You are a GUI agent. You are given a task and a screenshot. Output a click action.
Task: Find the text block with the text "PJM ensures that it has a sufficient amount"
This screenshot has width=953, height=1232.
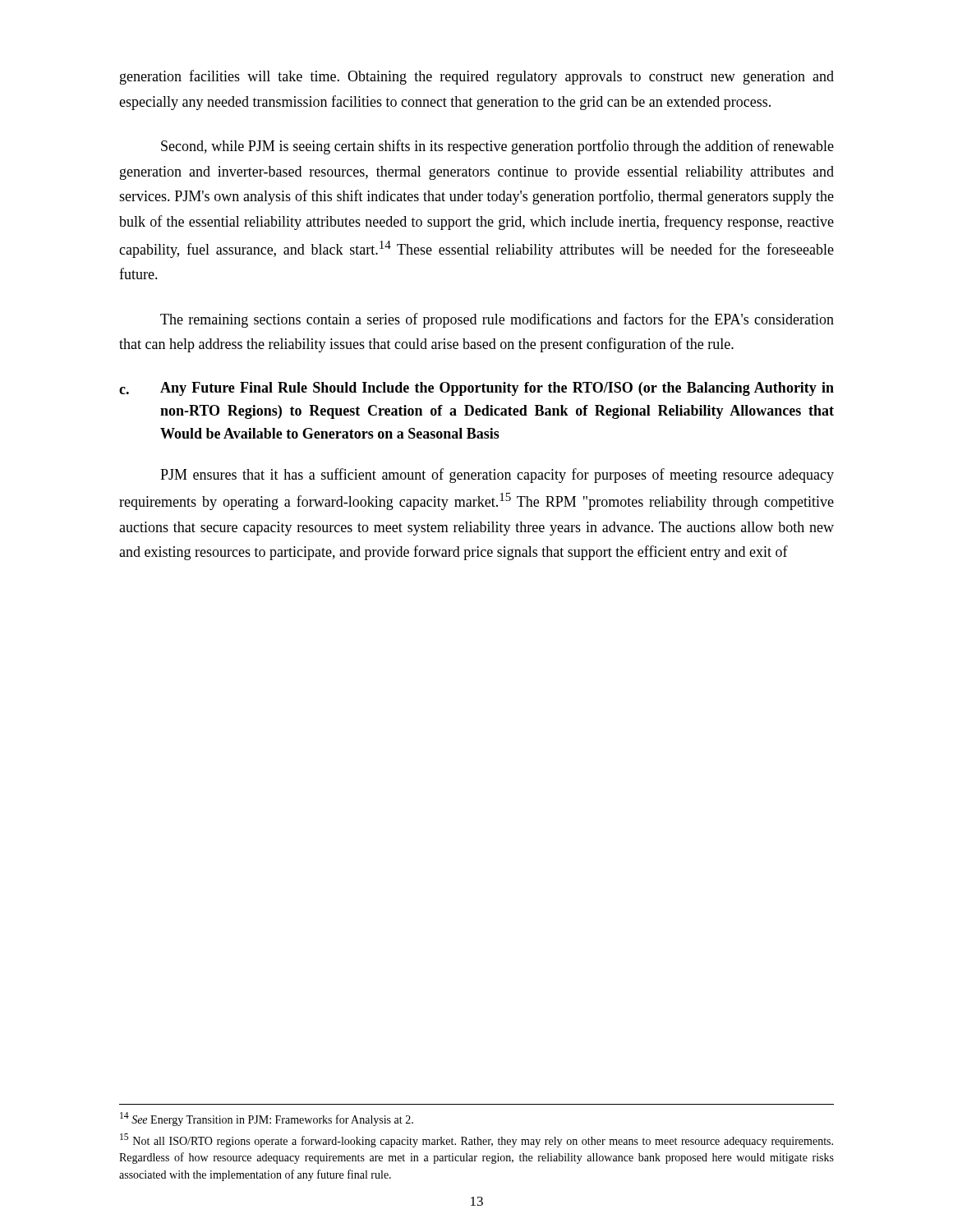point(476,514)
